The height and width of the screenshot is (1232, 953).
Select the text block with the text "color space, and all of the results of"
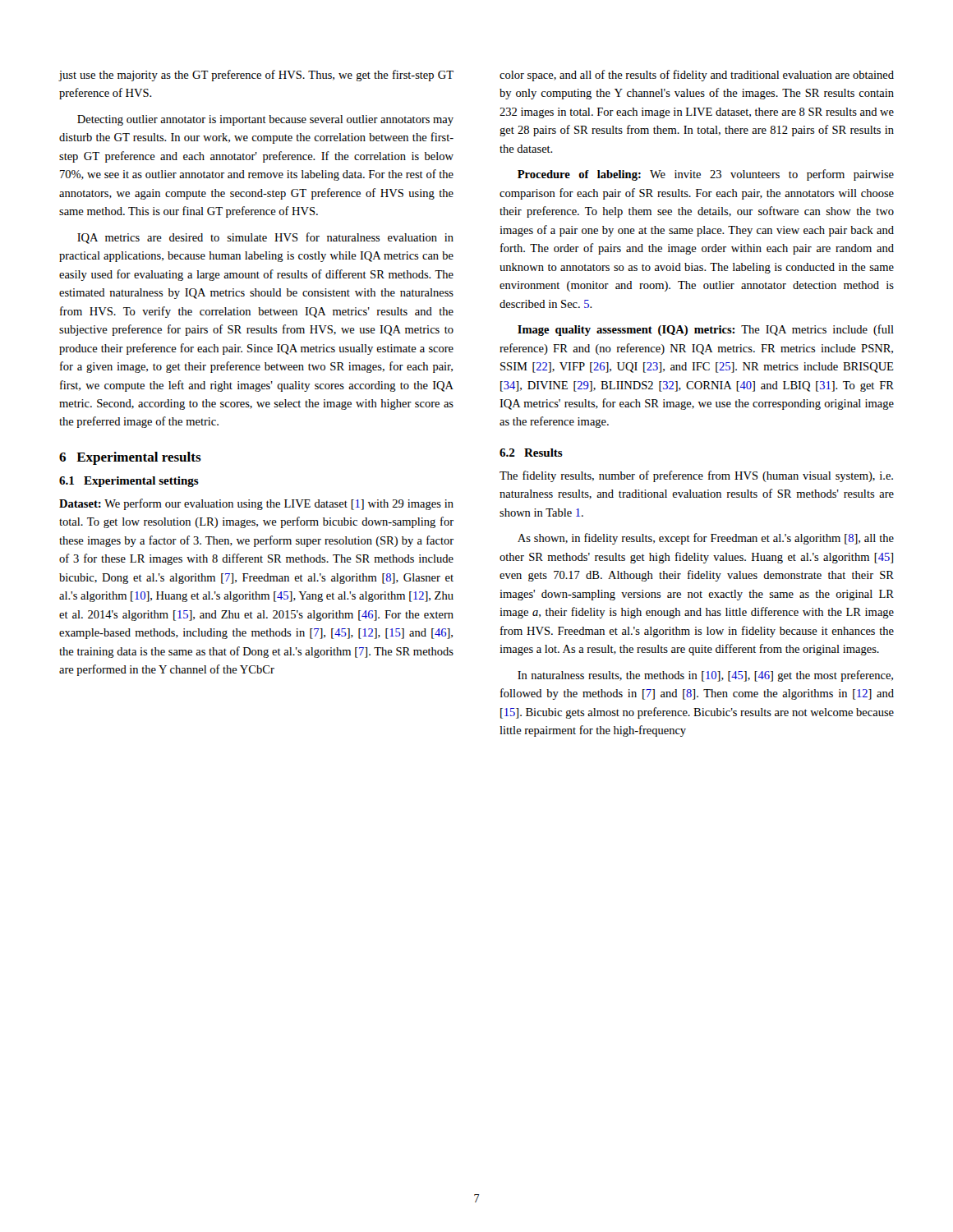(697, 248)
